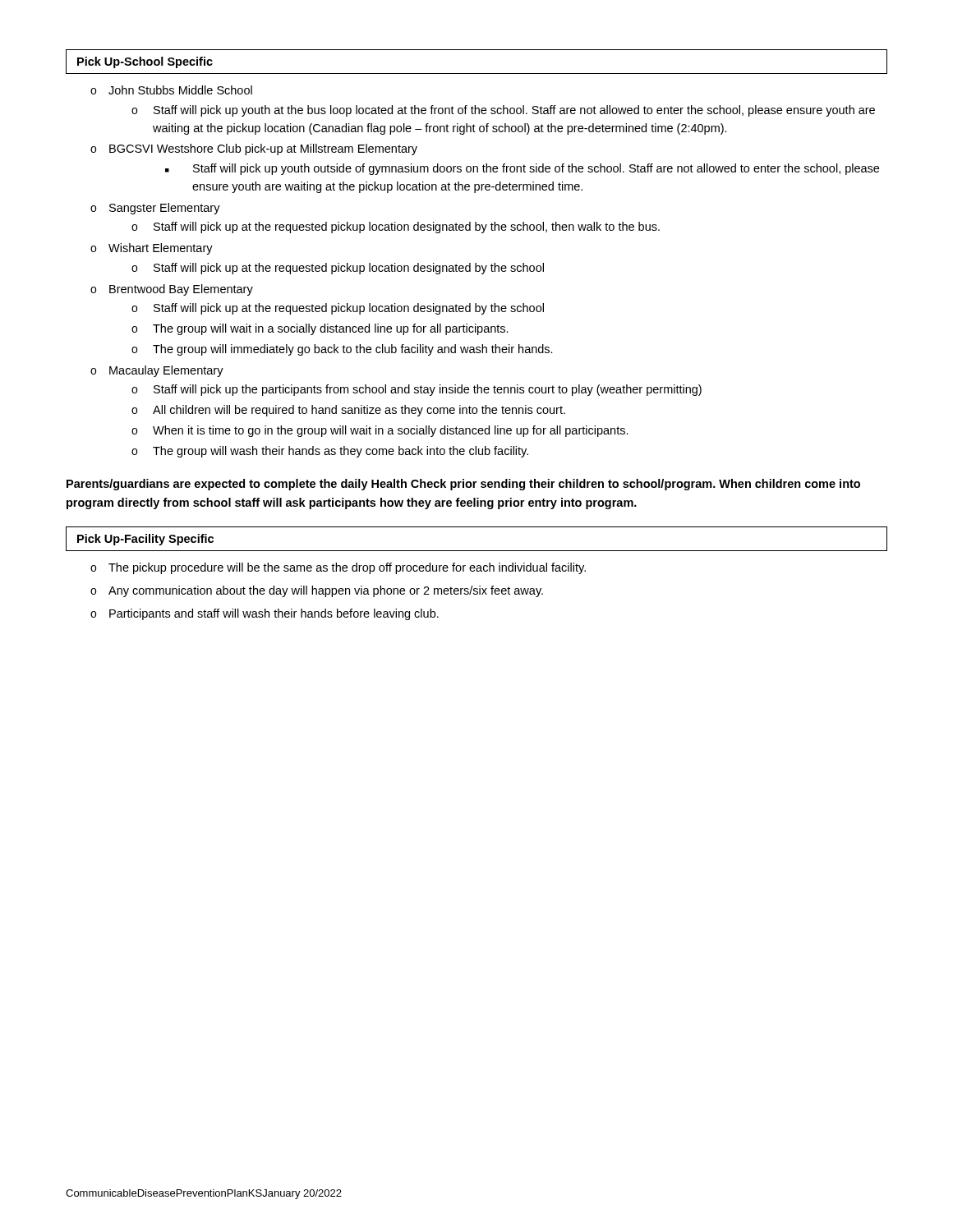
Task: Find the list item that says "o The pickup procedure will"
Action: (339, 568)
